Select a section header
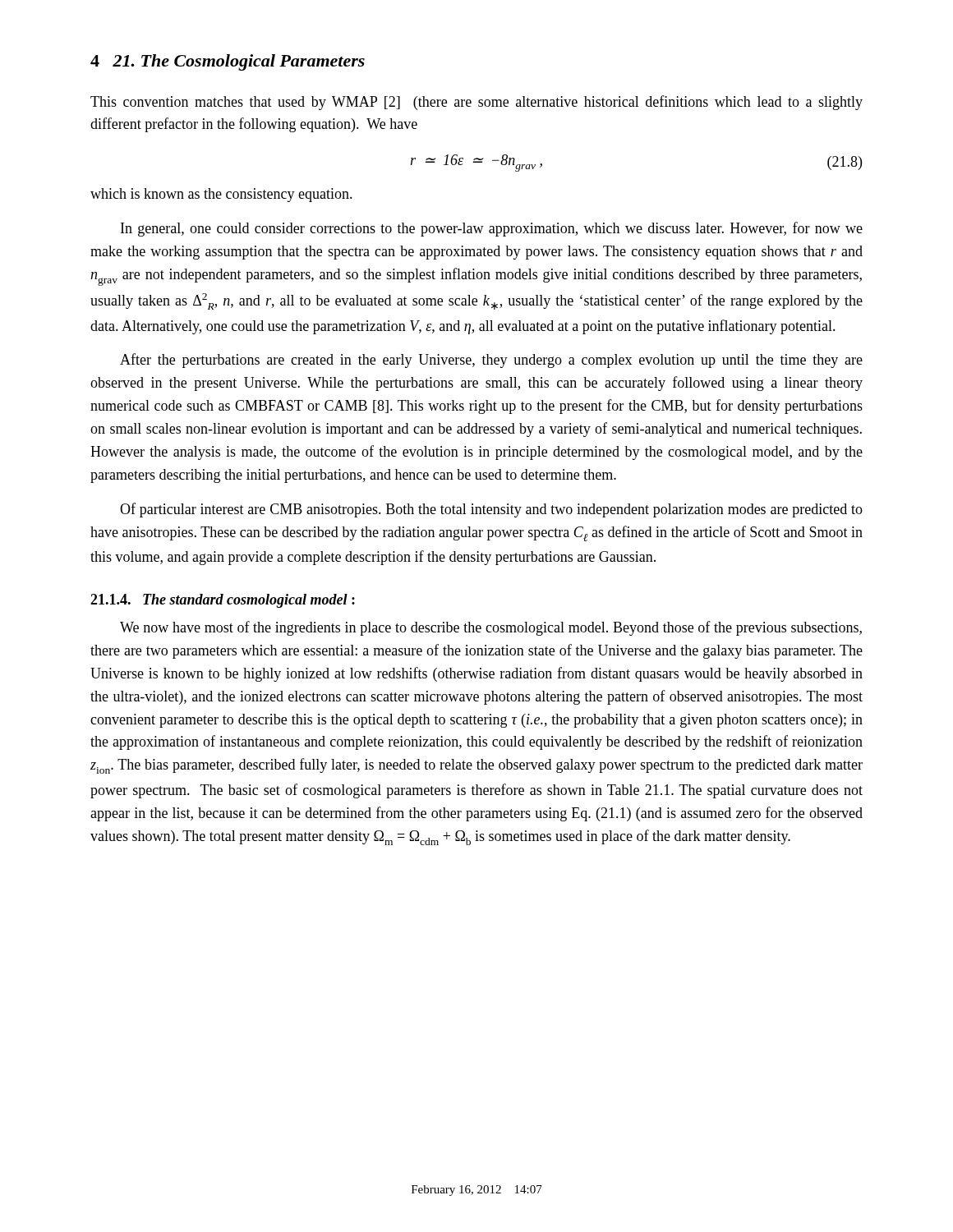The height and width of the screenshot is (1232, 953). (x=223, y=600)
